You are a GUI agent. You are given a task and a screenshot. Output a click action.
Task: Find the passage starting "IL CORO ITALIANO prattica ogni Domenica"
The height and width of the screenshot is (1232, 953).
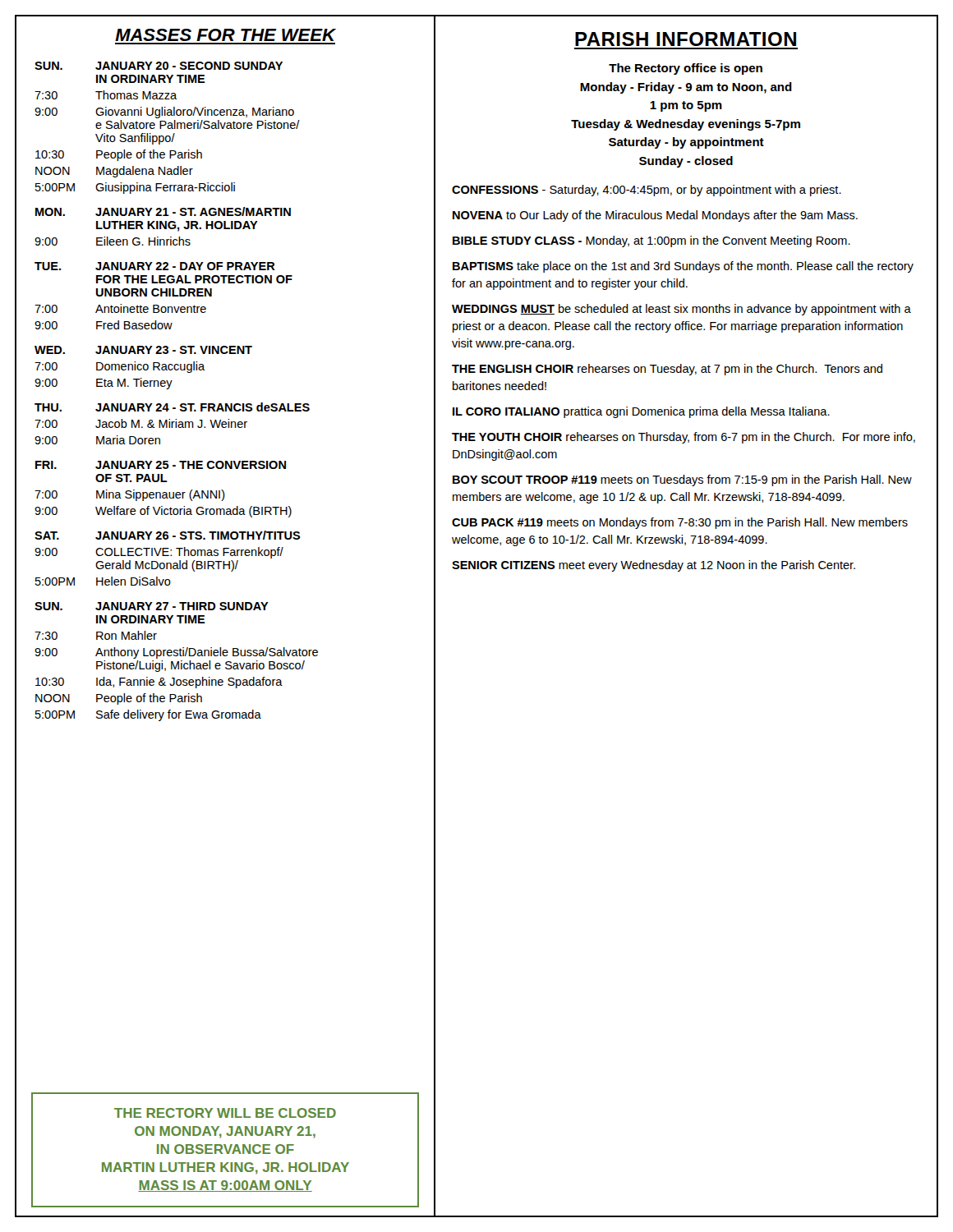pos(641,412)
